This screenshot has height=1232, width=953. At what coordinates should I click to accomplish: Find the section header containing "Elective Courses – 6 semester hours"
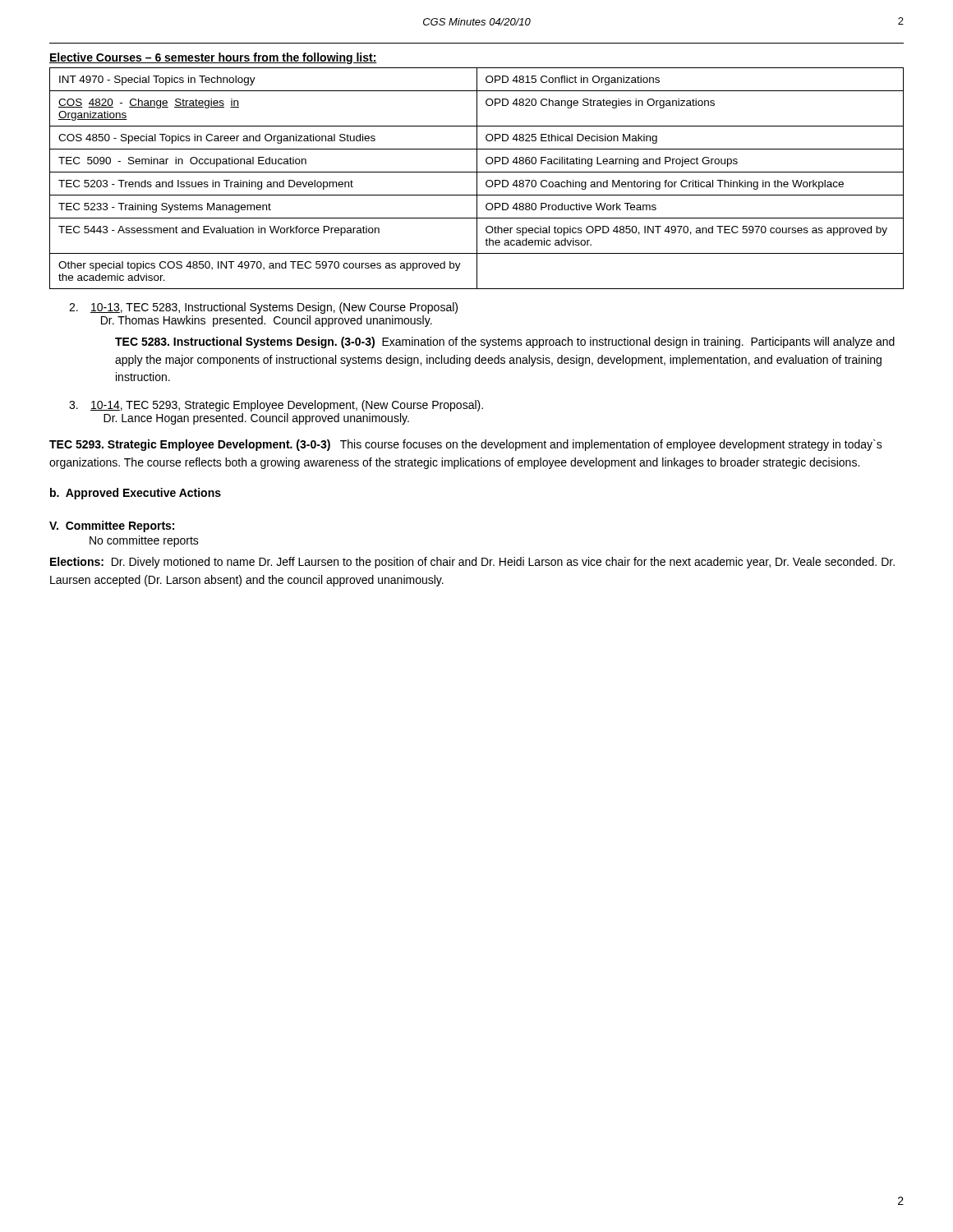point(213,57)
